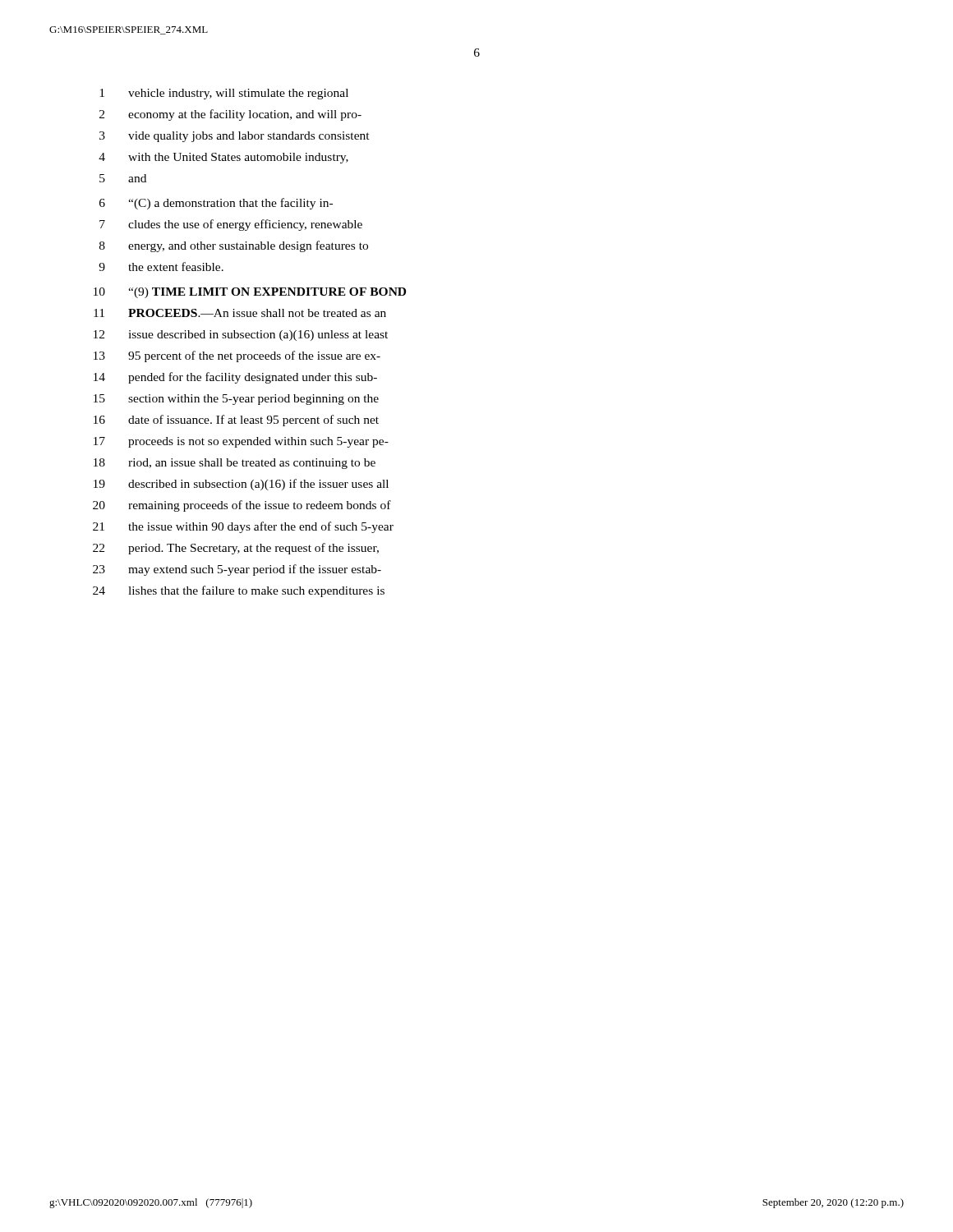This screenshot has width=953, height=1232.
Task: Click on the block starting "7 cludes the"
Action: point(231,225)
